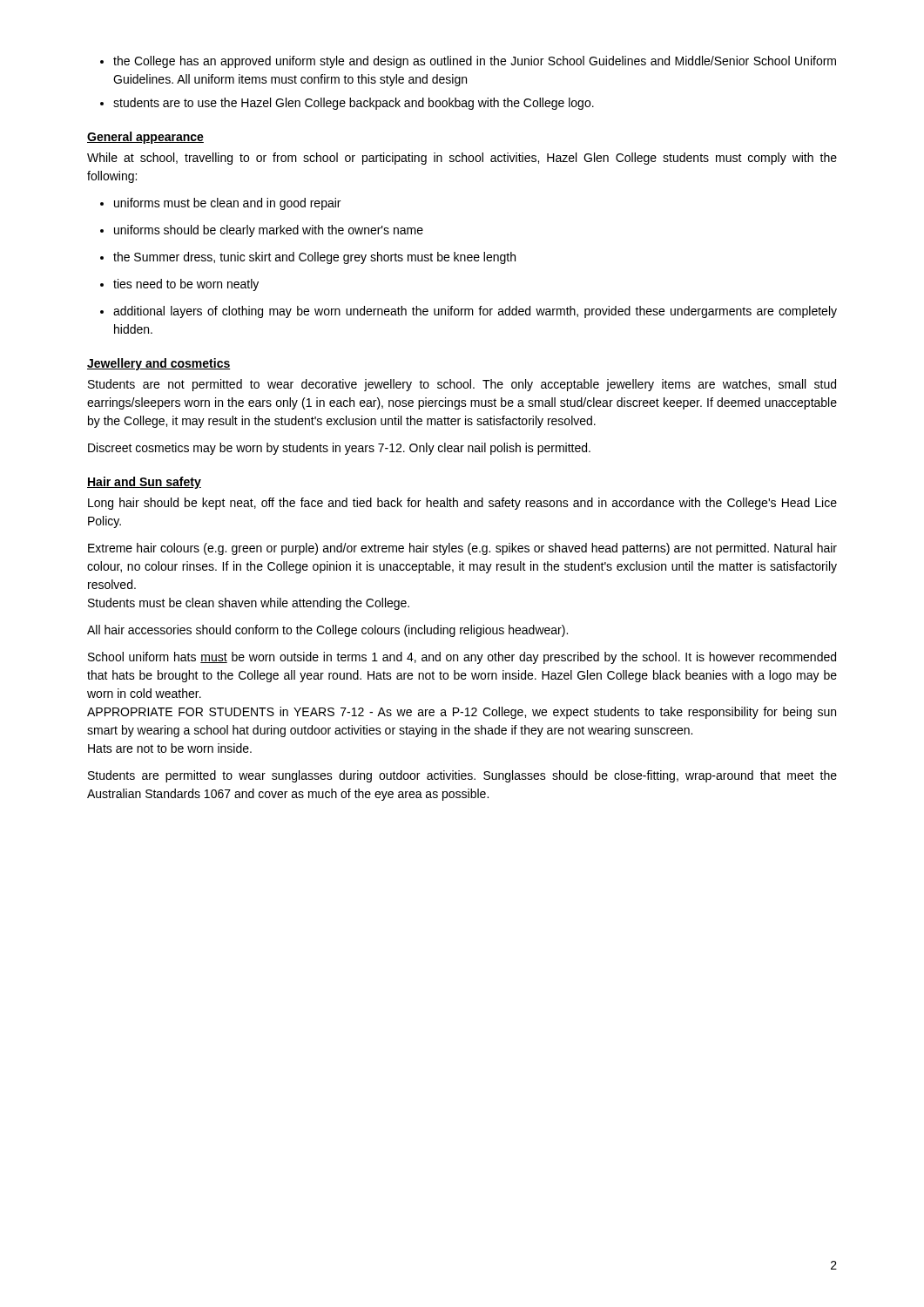Click on the section header containing "Jewellery and cosmetics"
924x1307 pixels.
159,363
